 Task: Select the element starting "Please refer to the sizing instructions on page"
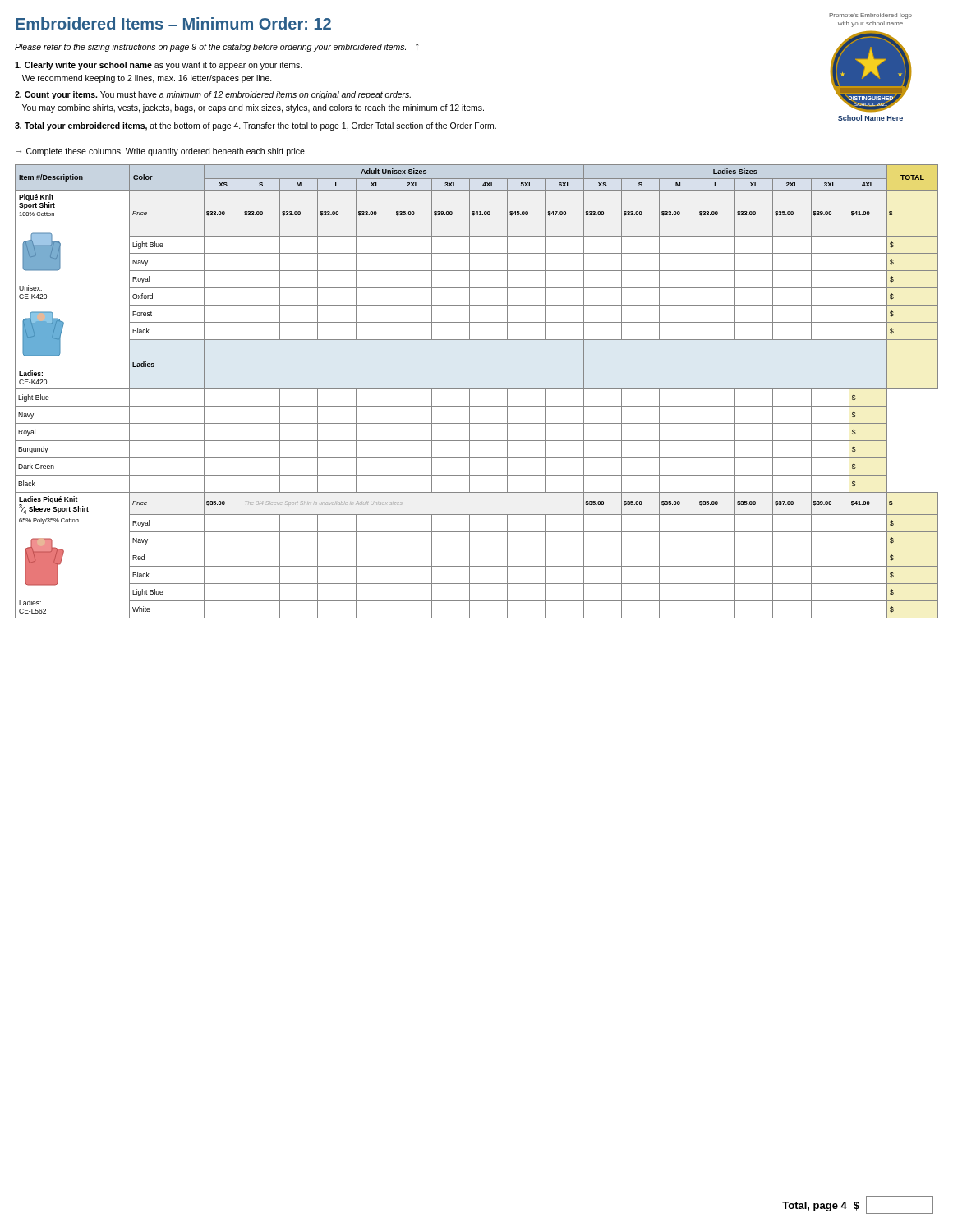tap(217, 46)
